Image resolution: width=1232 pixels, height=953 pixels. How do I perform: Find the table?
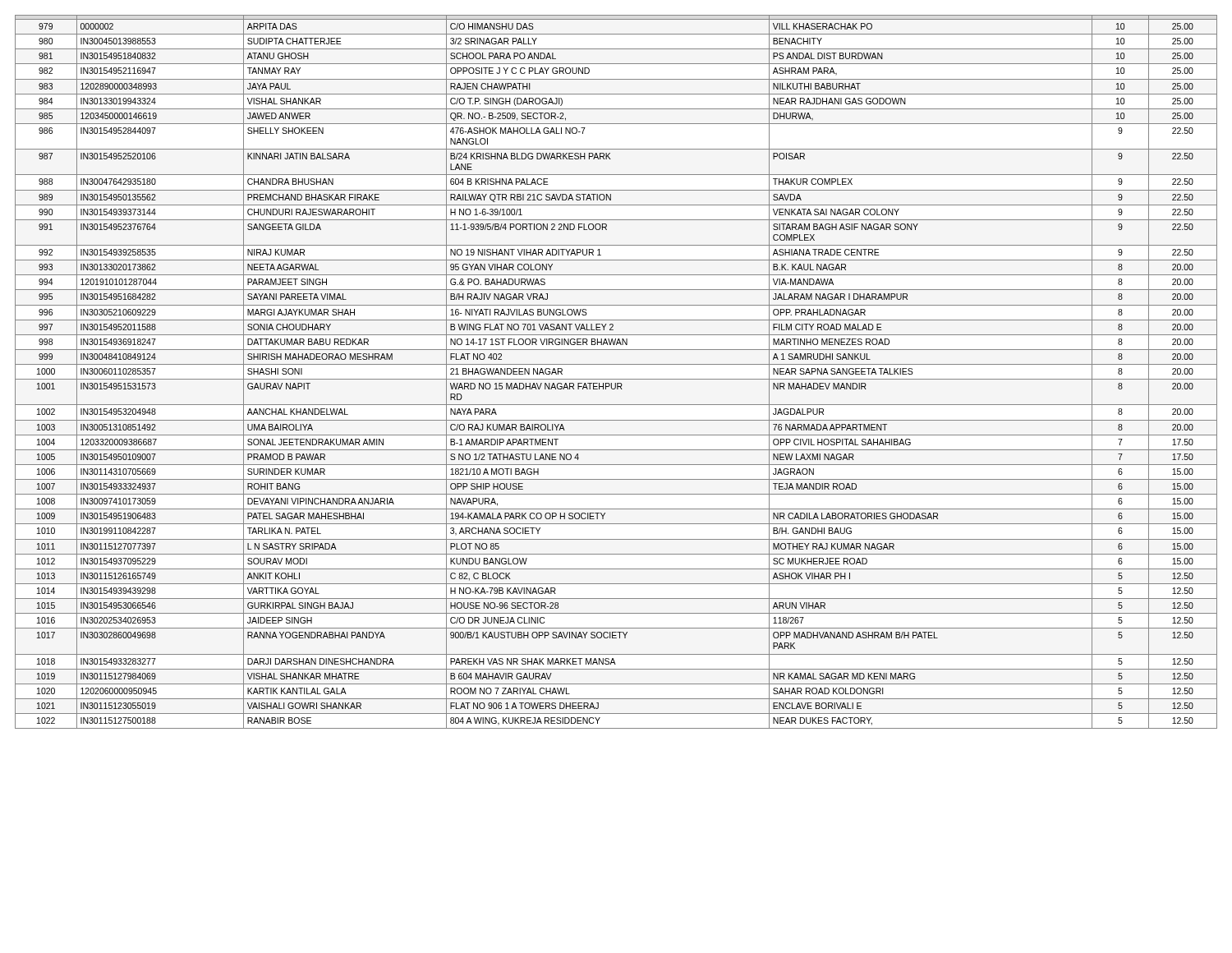click(616, 372)
